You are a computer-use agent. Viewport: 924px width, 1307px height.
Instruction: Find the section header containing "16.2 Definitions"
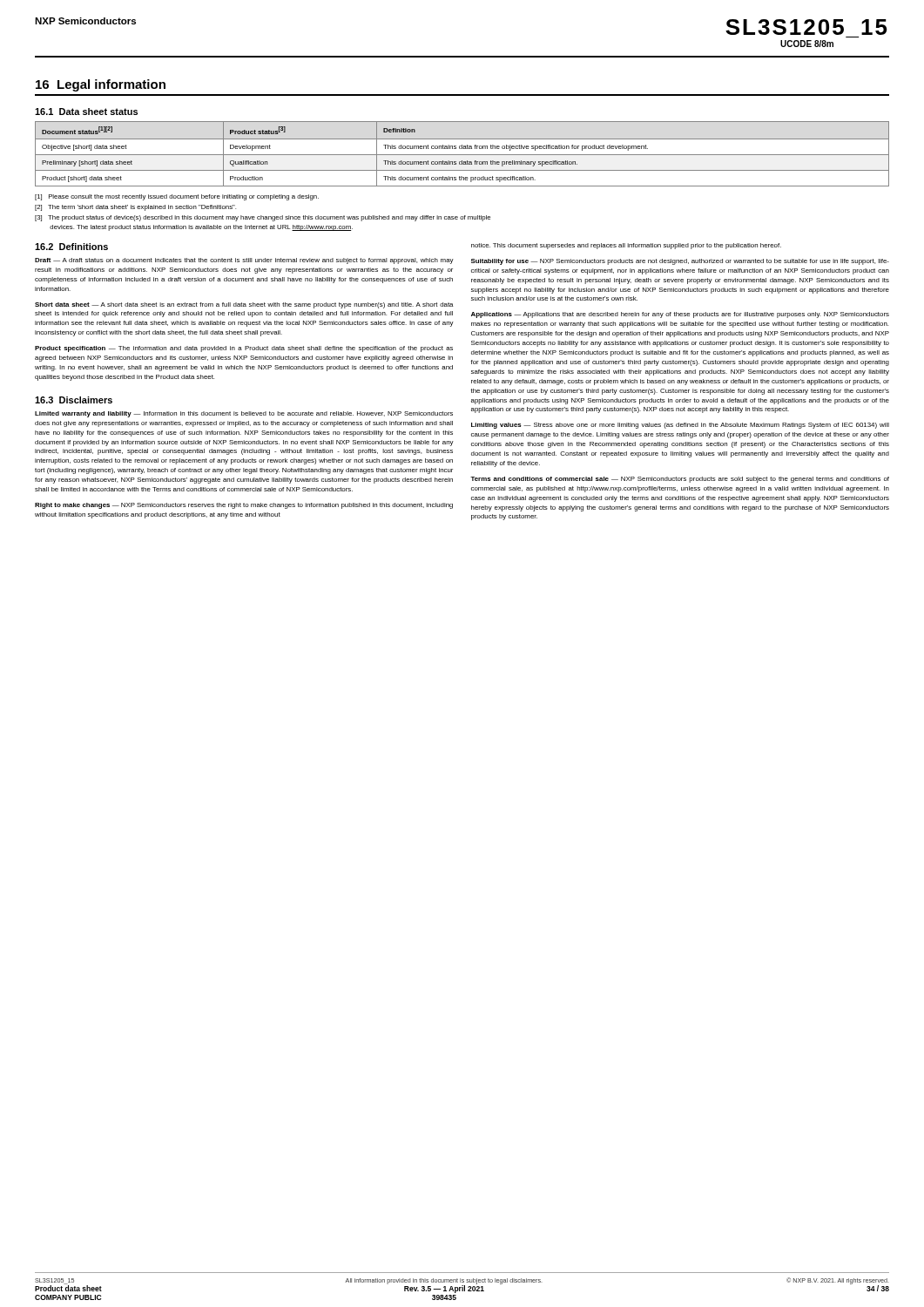tap(244, 247)
